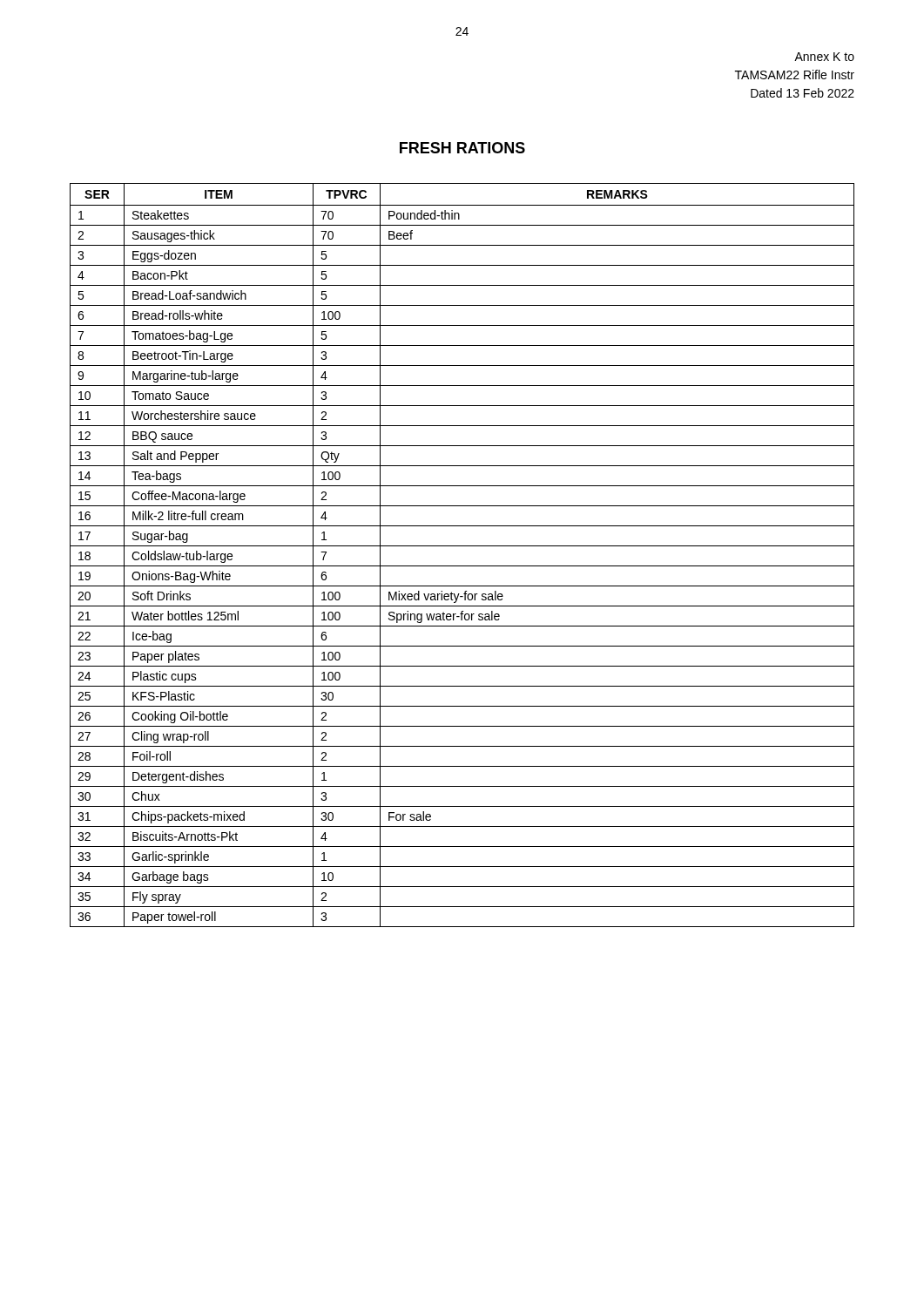Locate the block of text that opens with "Annex K to TAMSAM22 Rifle Instr"
This screenshot has width=924, height=1307.
[x=795, y=75]
